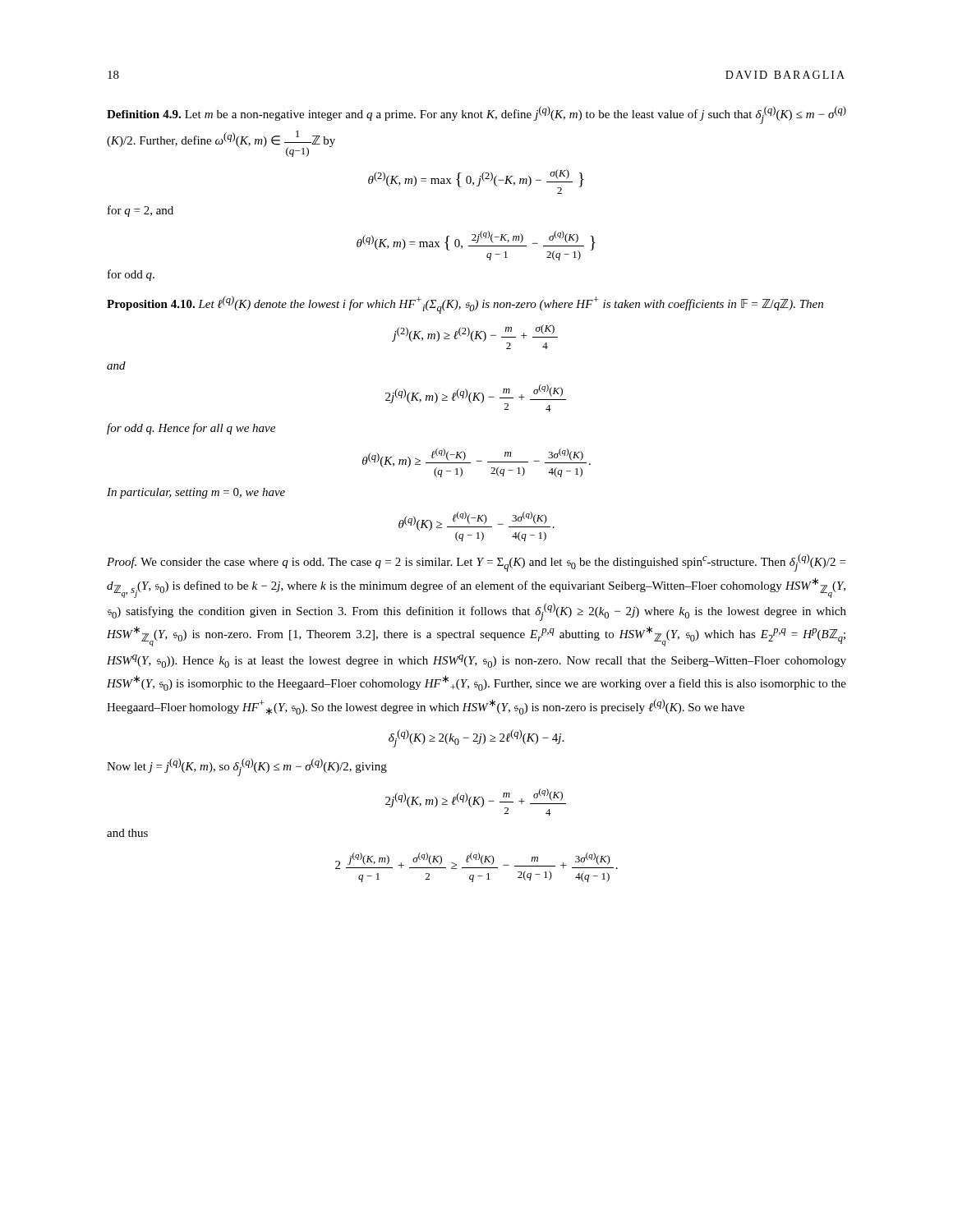Point to the block beginning "Now let j = j(q)(K,"
This screenshot has height=1232, width=953.
(247, 767)
